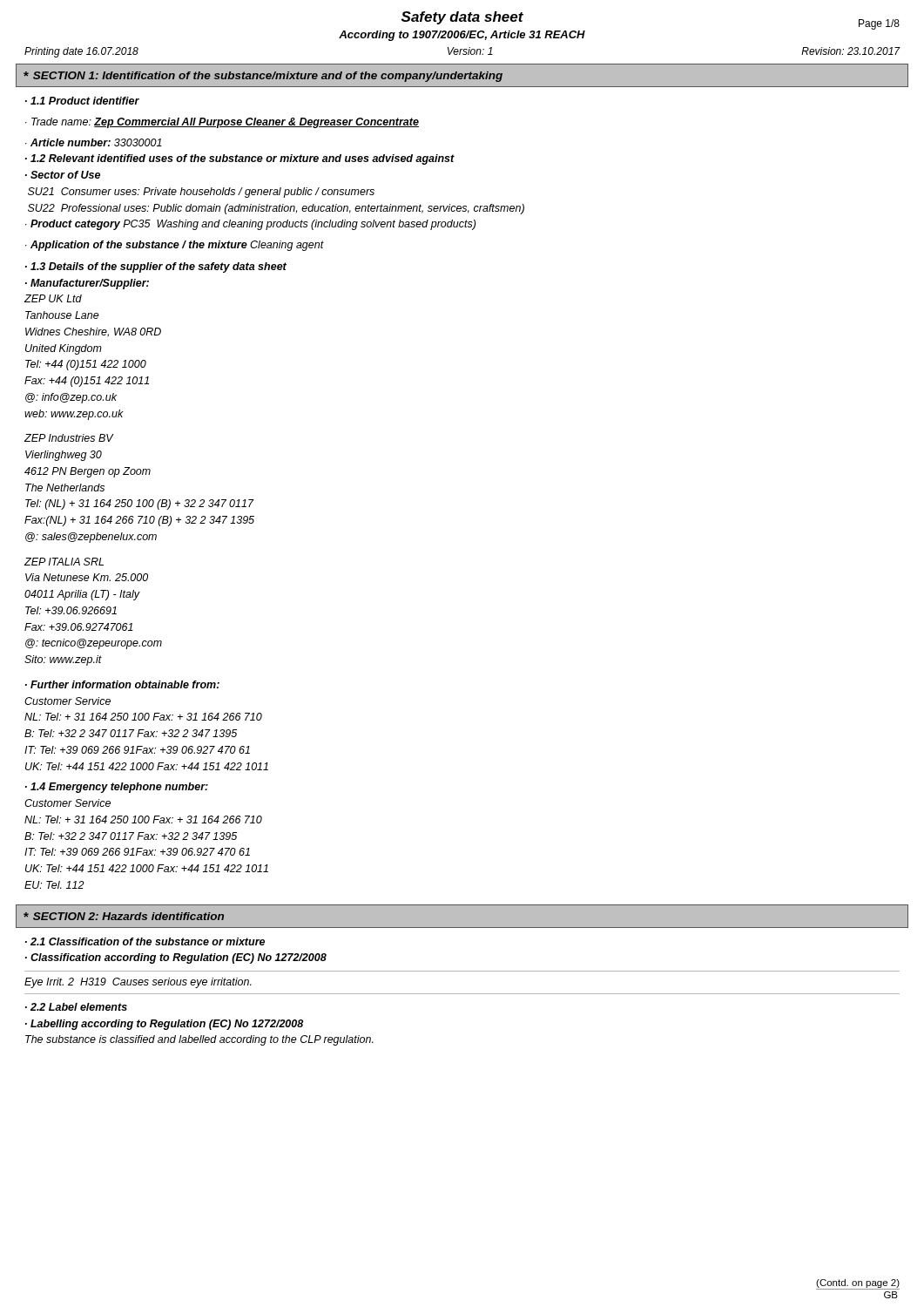The height and width of the screenshot is (1307, 924).
Task: Locate the region starting "· Article number: 33030001 ·"
Action: point(275,183)
